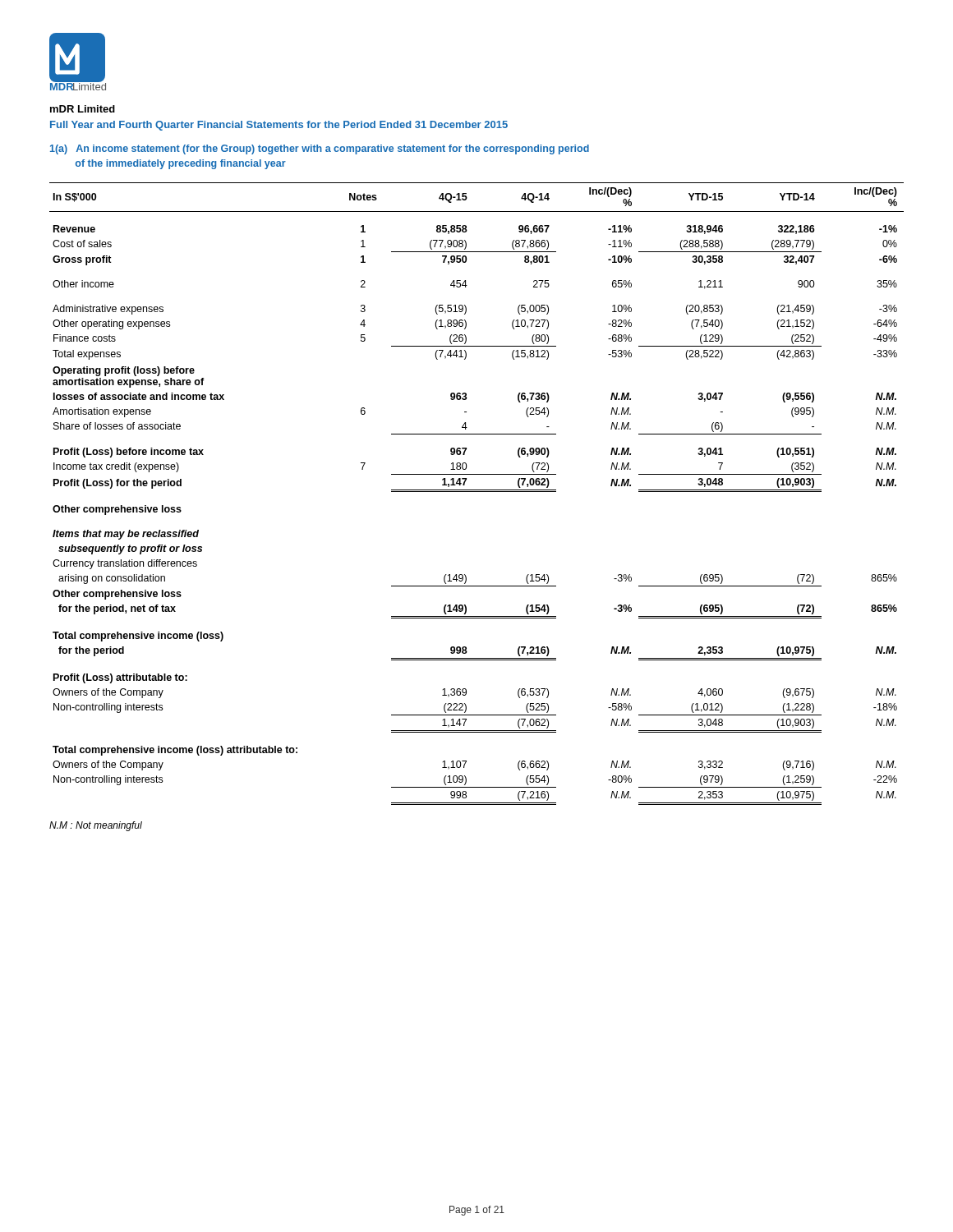Click on the block starting "N.M : Not meaningful"
Screen dimensions: 1232x953
coord(96,825)
